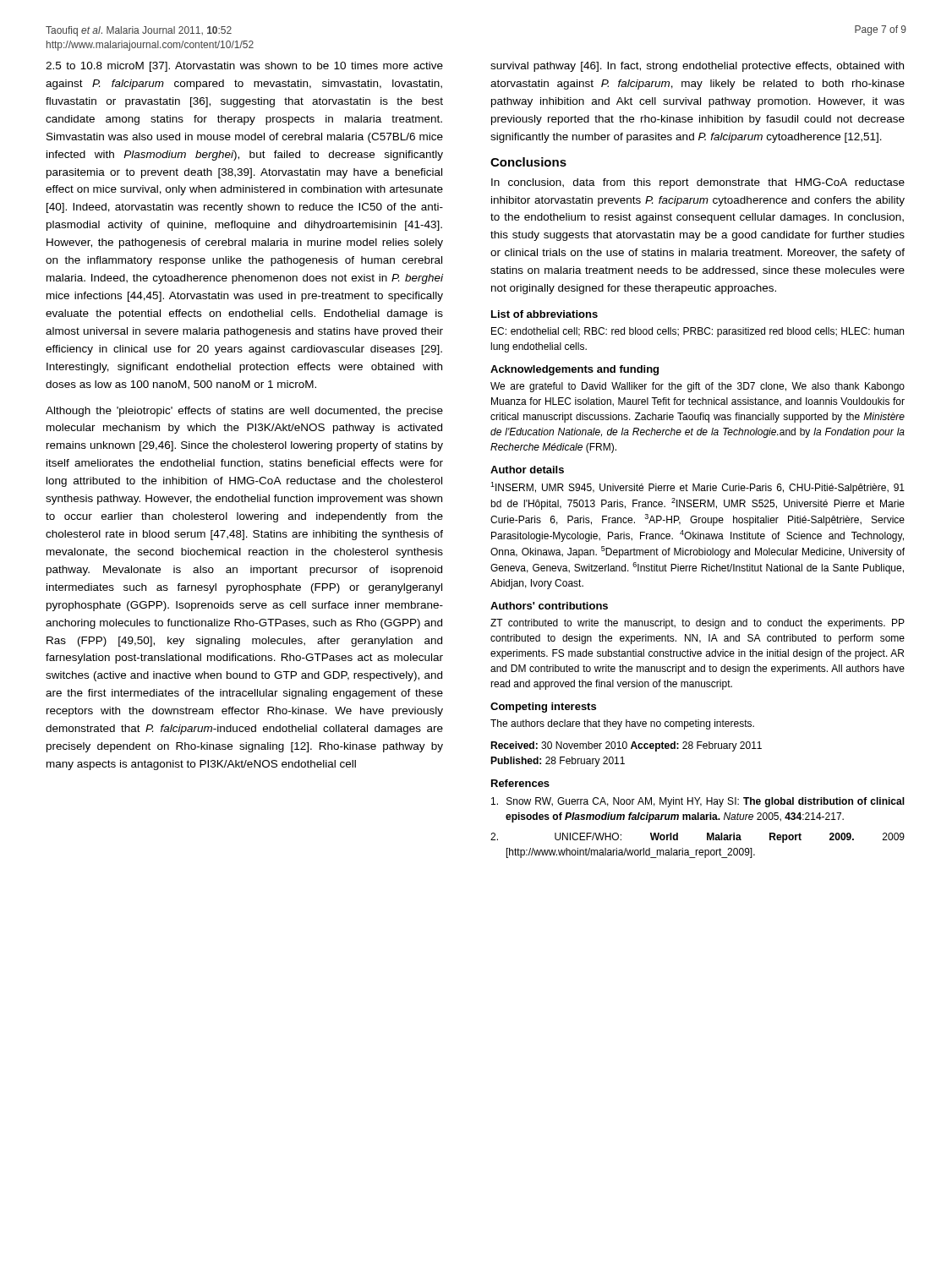Point to "Competing interests"
The image size is (952, 1268).
tap(543, 706)
